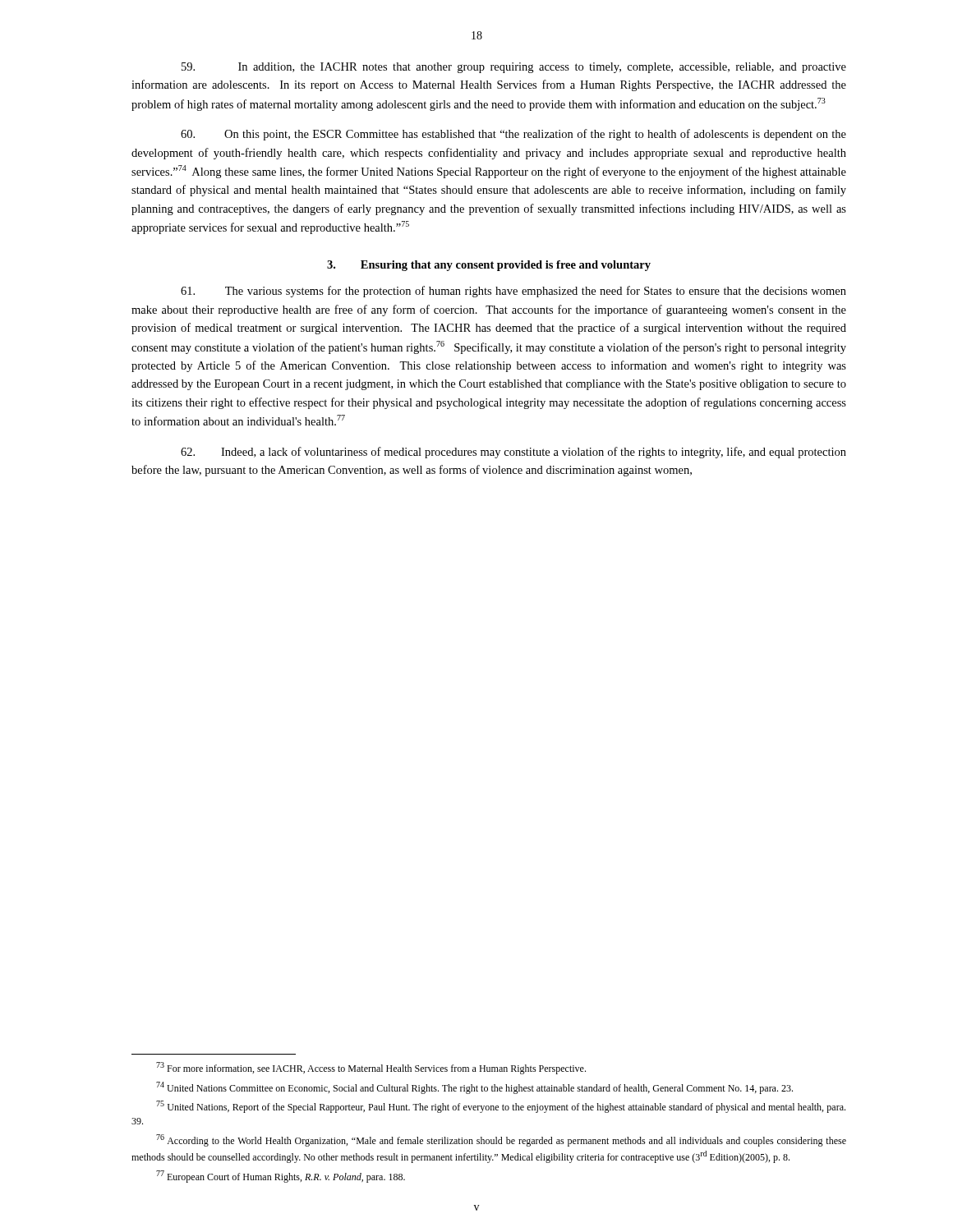Locate the text block starting "74 United Nations Committee on Economic, Social"
Screen dimensions: 1232x953
[475, 1087]
